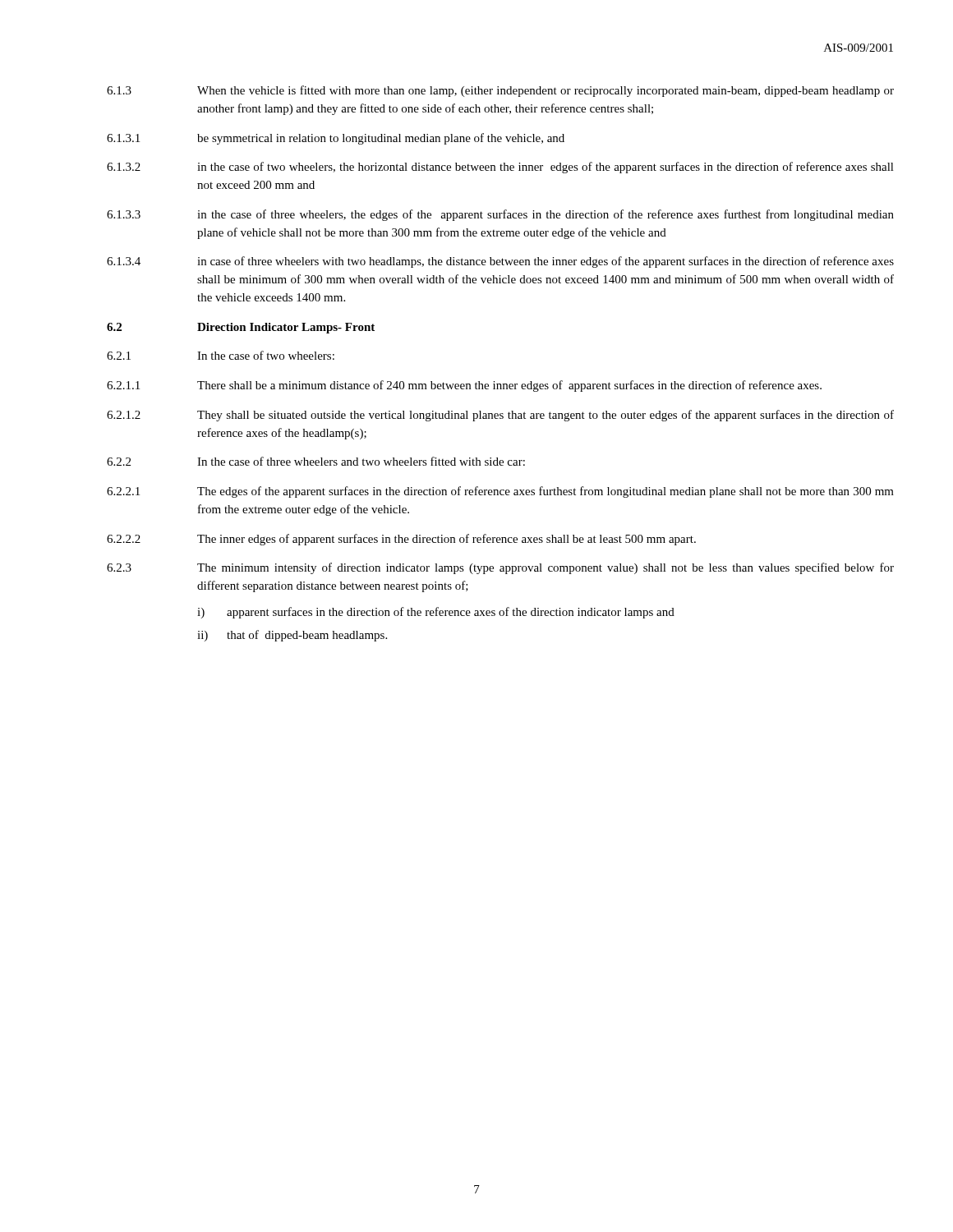Where is the passage that starts "6.2.1.1 There shall be a minimum distance"?

pyautogui.click(x=500, y=386)
